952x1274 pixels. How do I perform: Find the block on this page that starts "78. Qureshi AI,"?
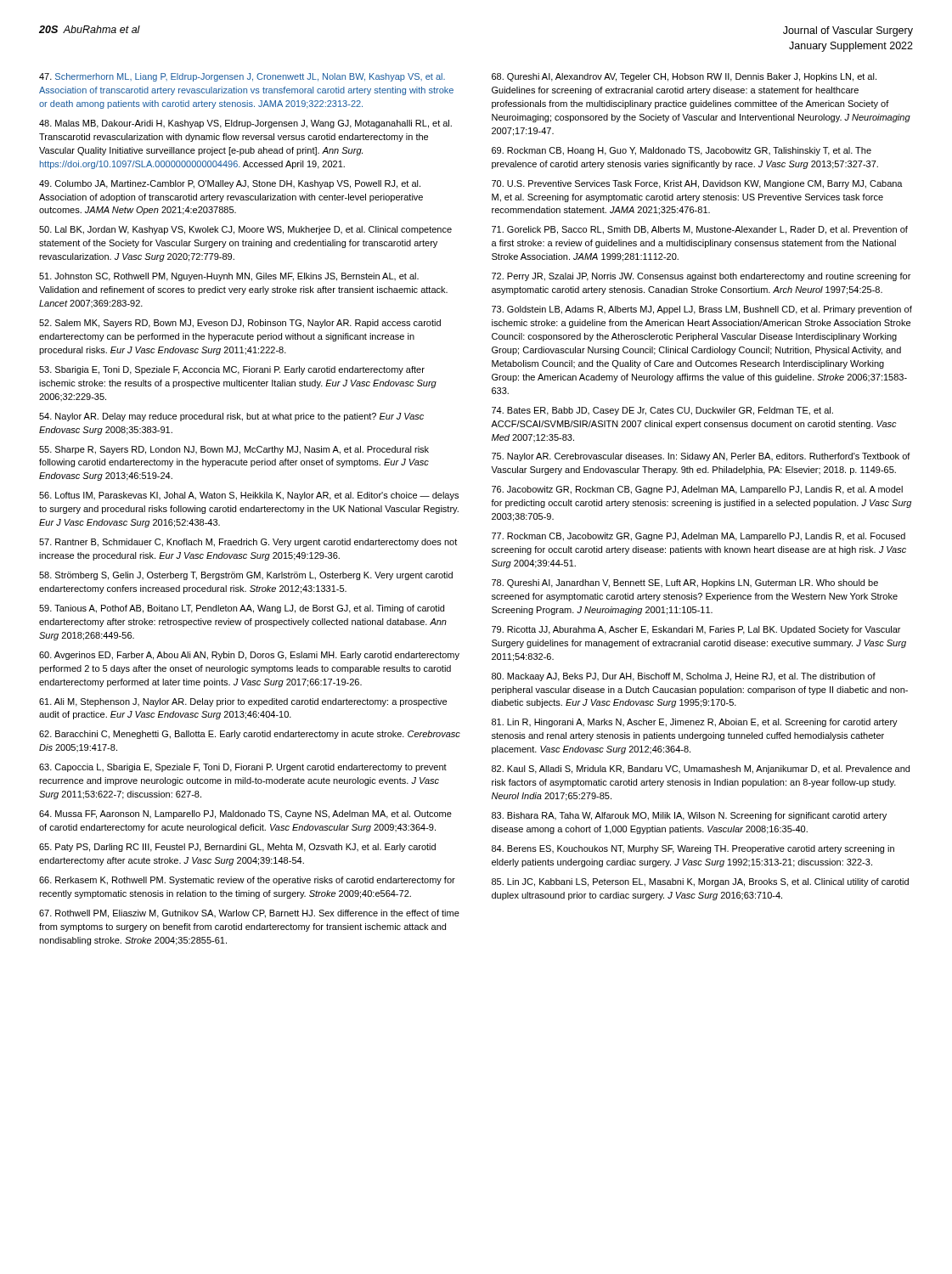[x=694, y=596]
